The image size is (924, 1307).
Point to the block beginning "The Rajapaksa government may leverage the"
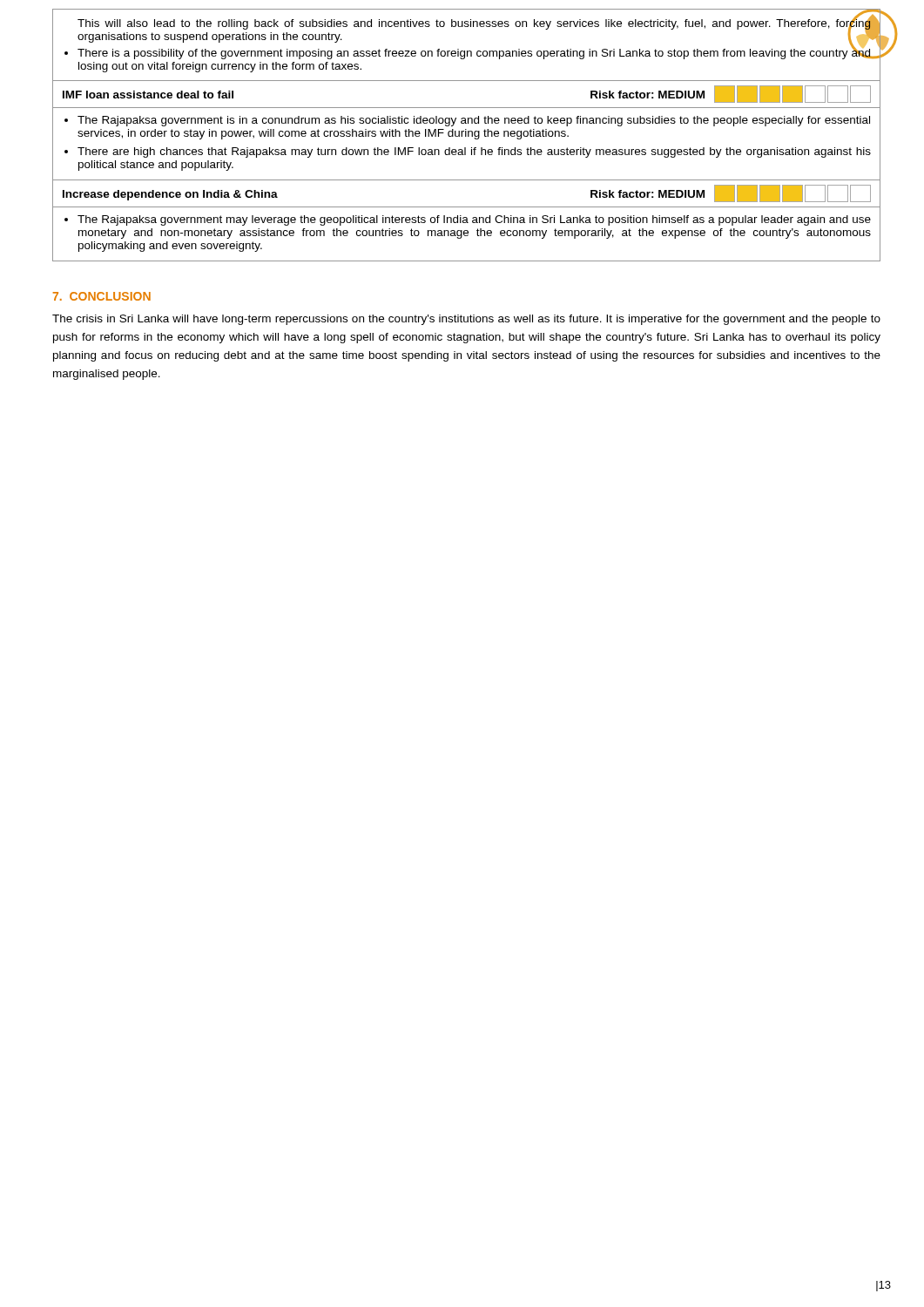(x=474, y=232)
